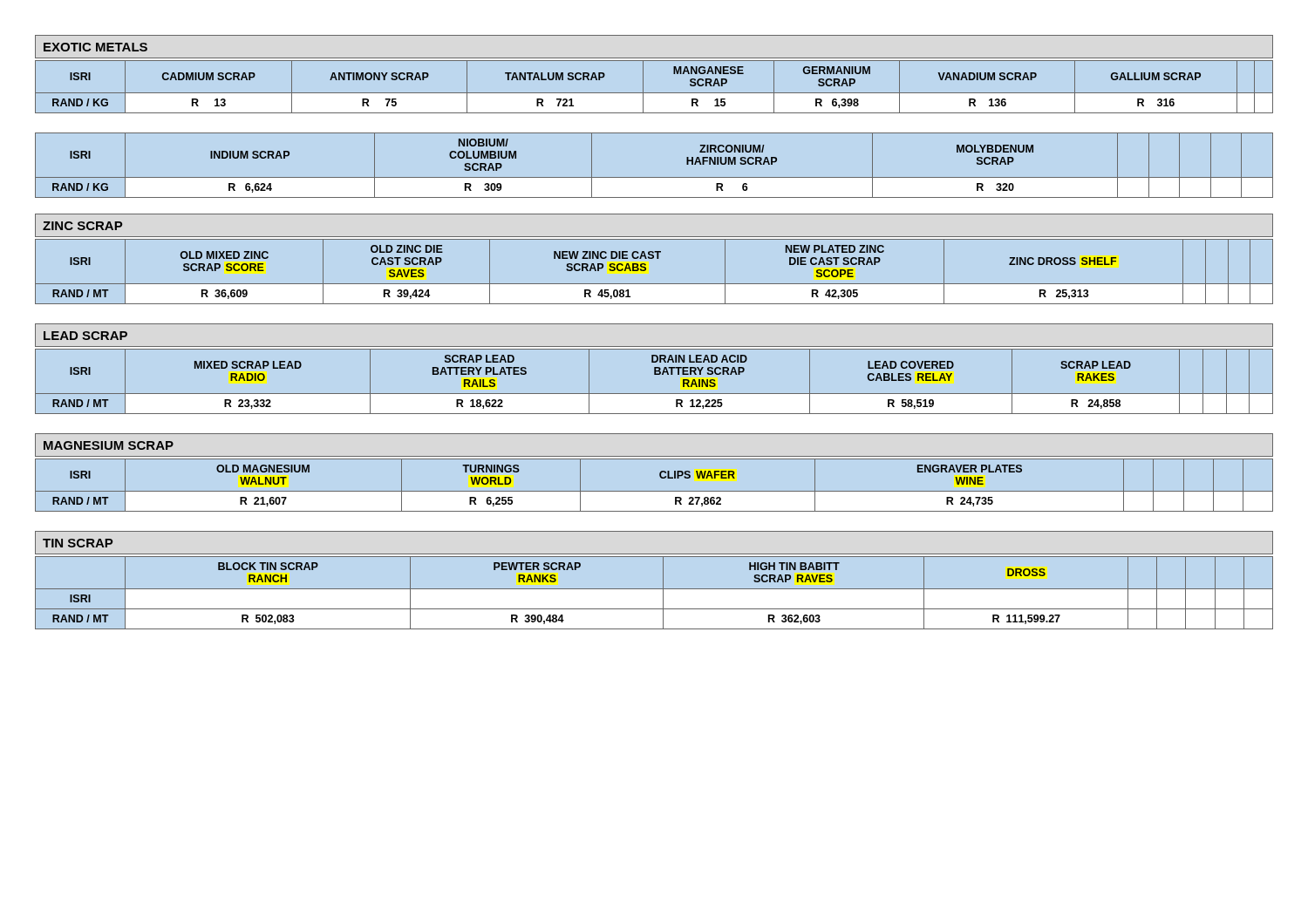1308x924 pixels.
Task: Select the text starting "TIN SCRAP"
Action: (x=654, y=543)
